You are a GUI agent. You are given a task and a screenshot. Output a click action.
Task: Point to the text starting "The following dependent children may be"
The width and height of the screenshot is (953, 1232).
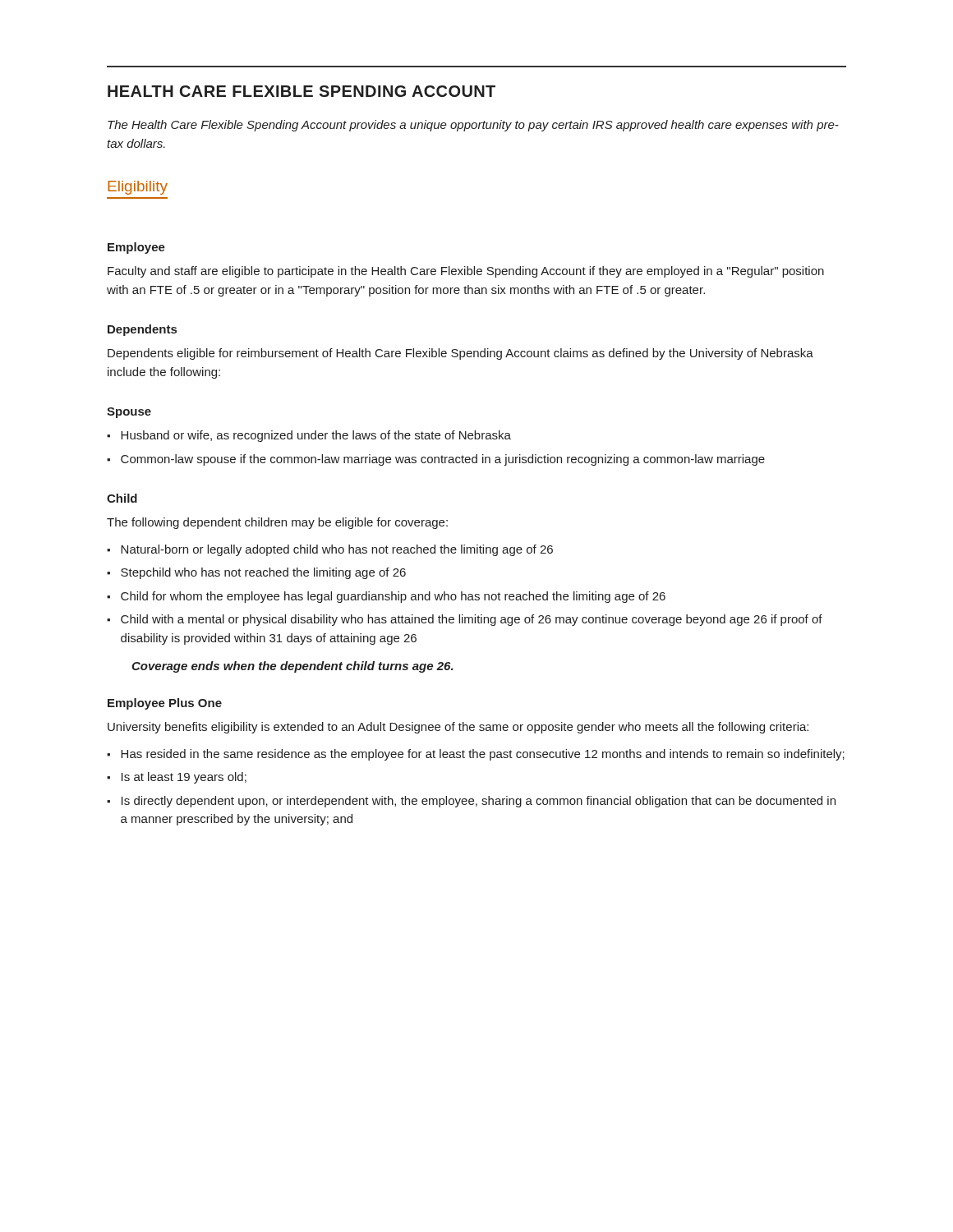click(278, 522)
